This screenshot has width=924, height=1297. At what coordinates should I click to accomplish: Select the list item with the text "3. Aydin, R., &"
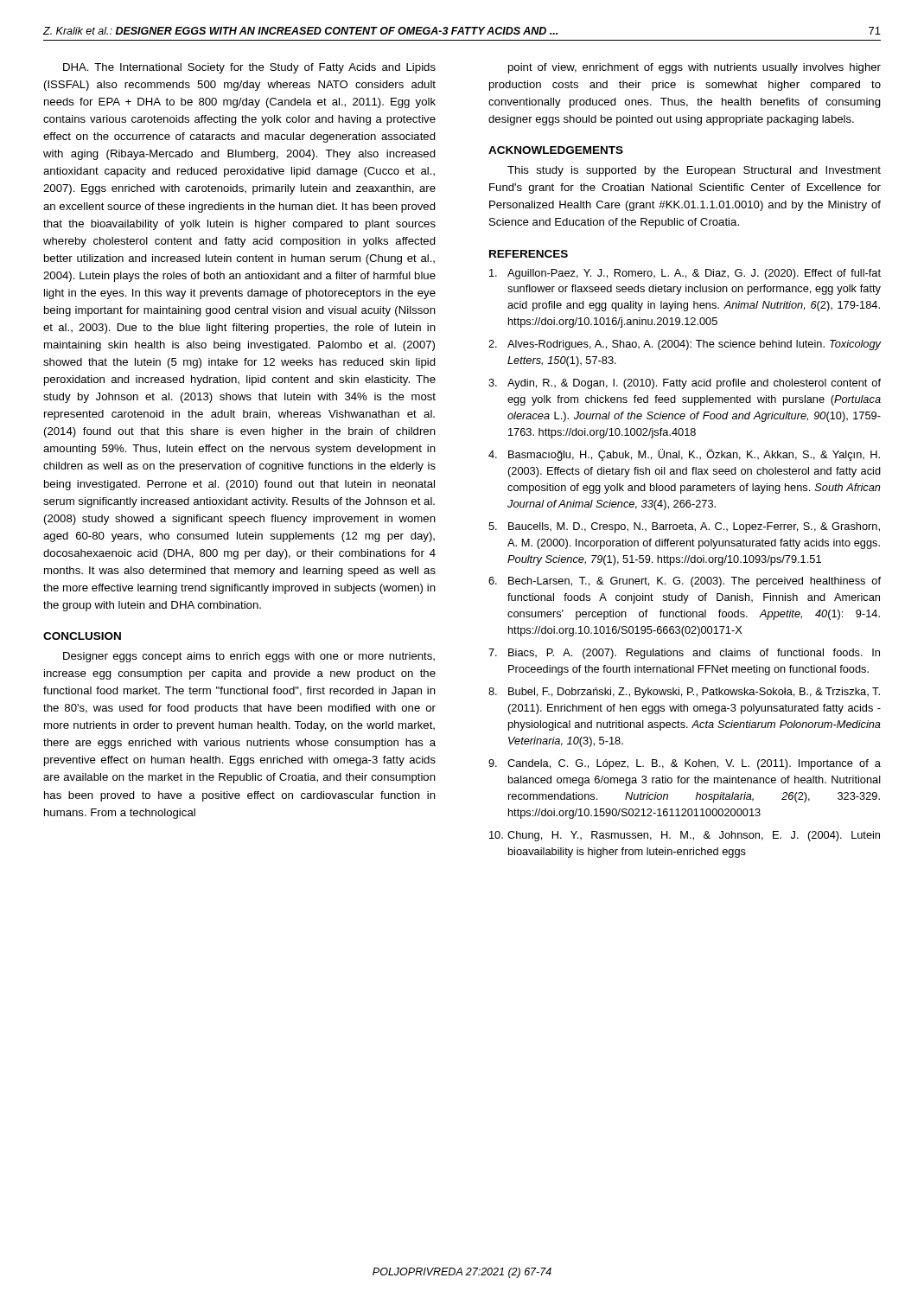coord(685,408)
